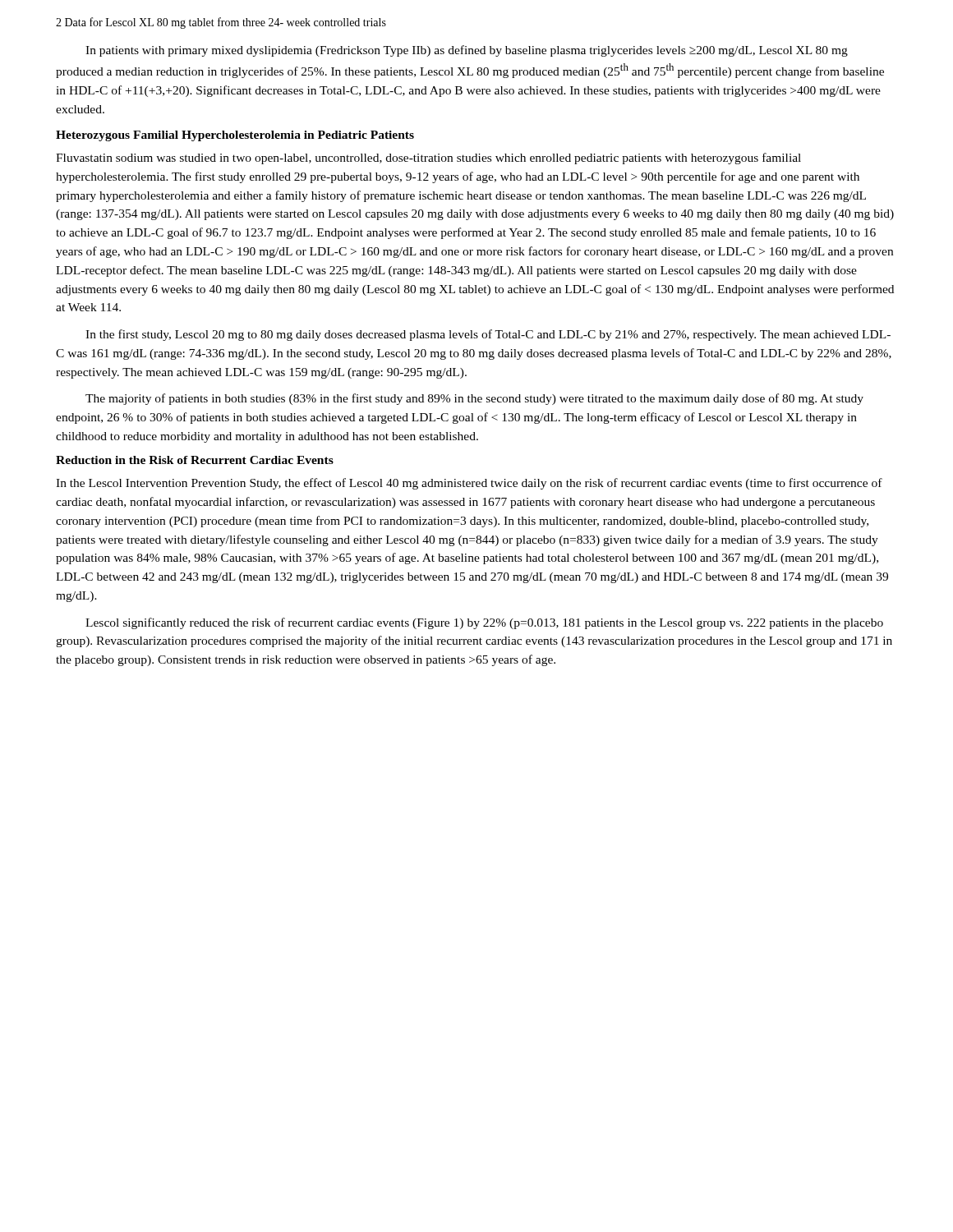Click on the text block that reads "In patients with primary mixed"
The height and width of the screenshot is (1232, 953).
tap(476, 80)
